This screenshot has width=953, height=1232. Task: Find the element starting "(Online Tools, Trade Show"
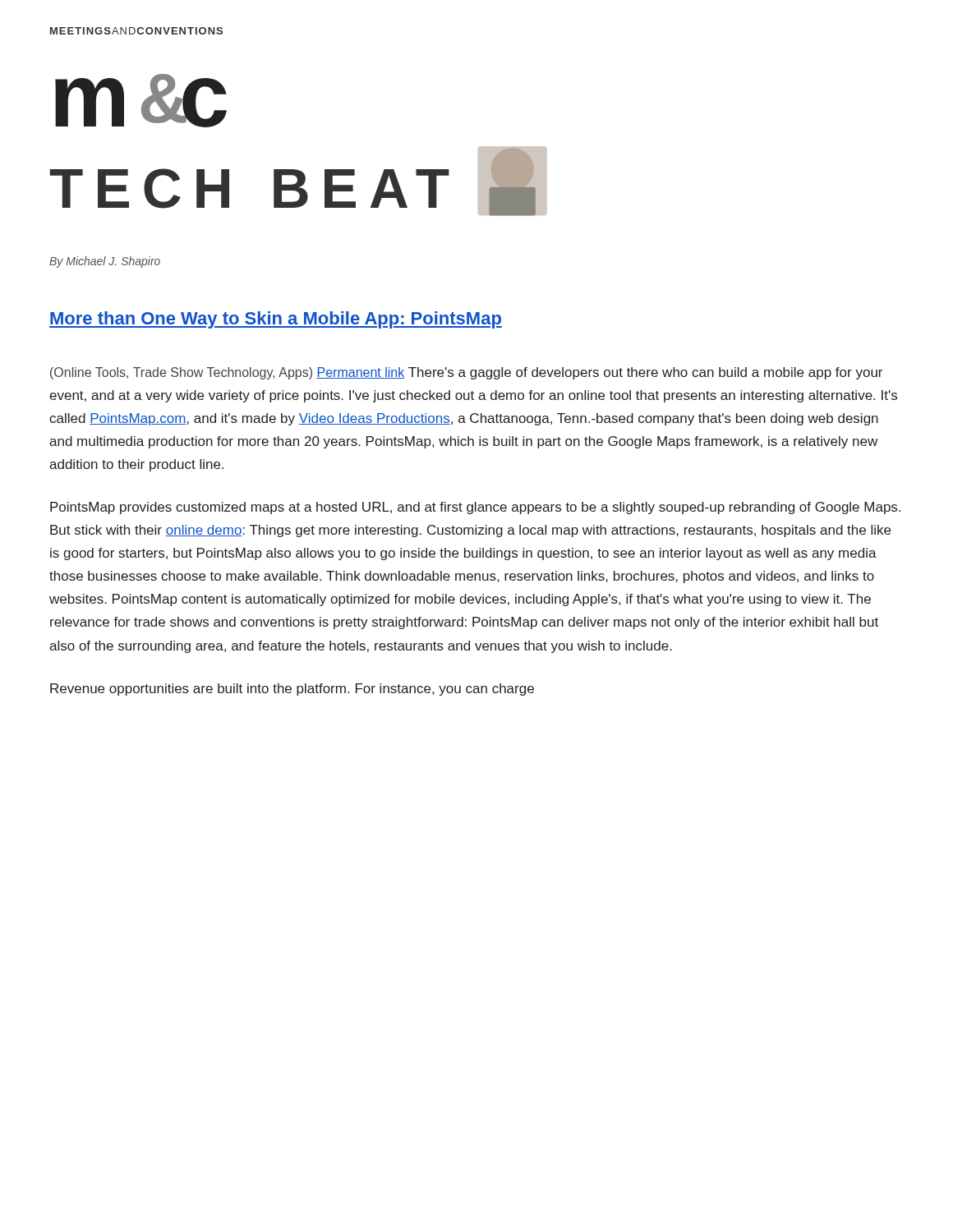476,531
